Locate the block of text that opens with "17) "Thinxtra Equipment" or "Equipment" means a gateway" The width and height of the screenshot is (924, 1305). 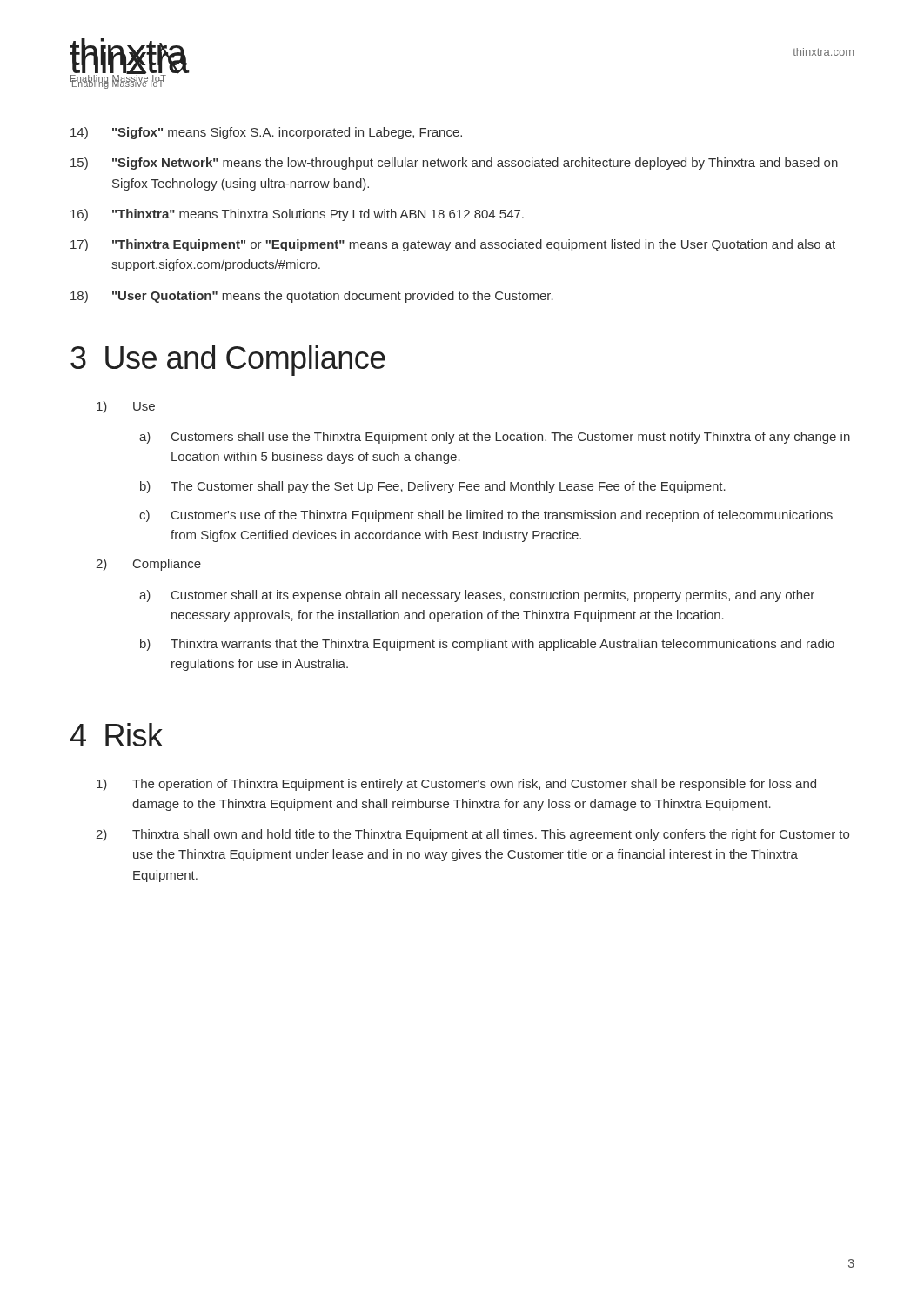coord(462,254)
